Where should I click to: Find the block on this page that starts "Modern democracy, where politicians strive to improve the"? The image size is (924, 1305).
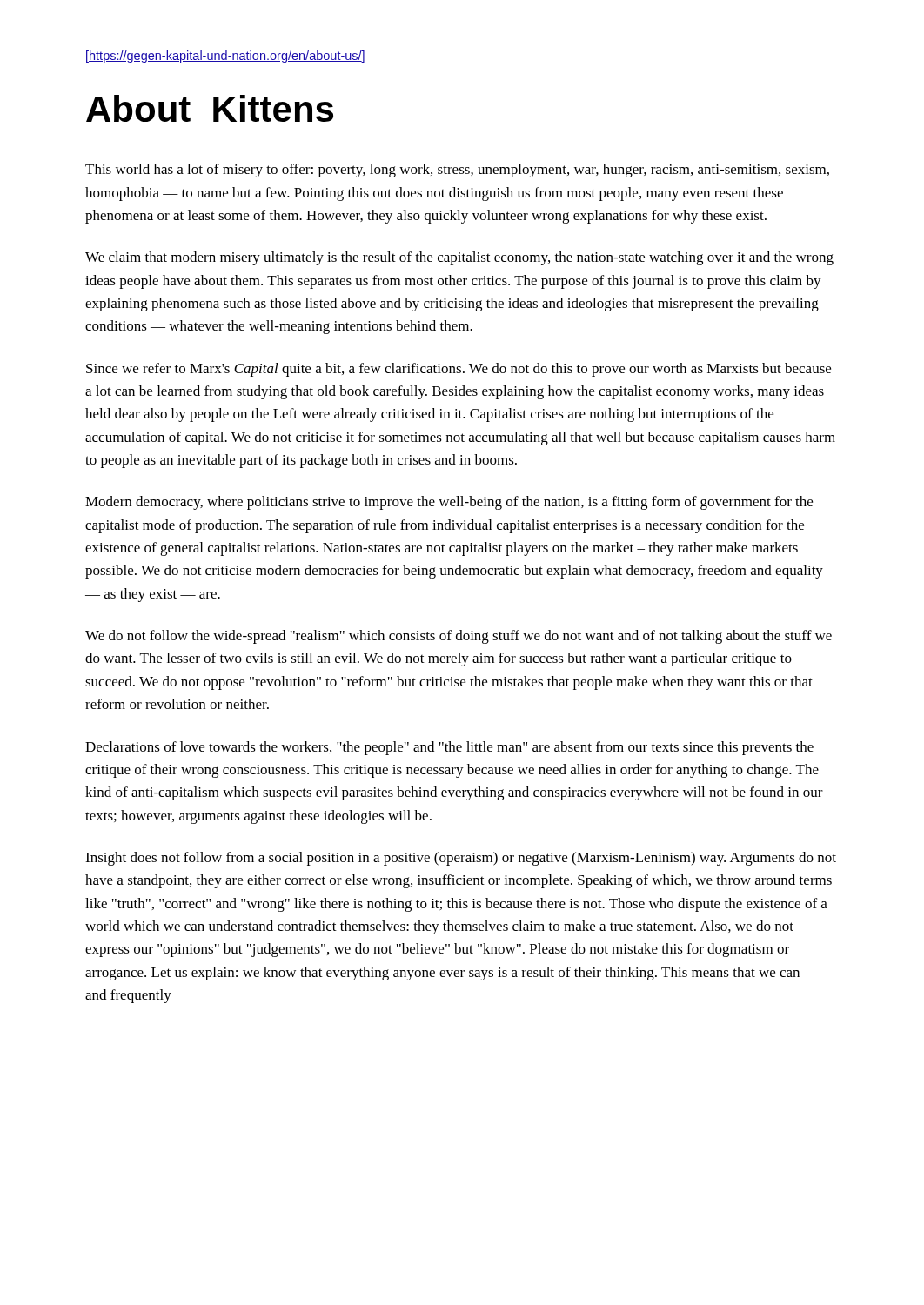click(x=454, y=548)
